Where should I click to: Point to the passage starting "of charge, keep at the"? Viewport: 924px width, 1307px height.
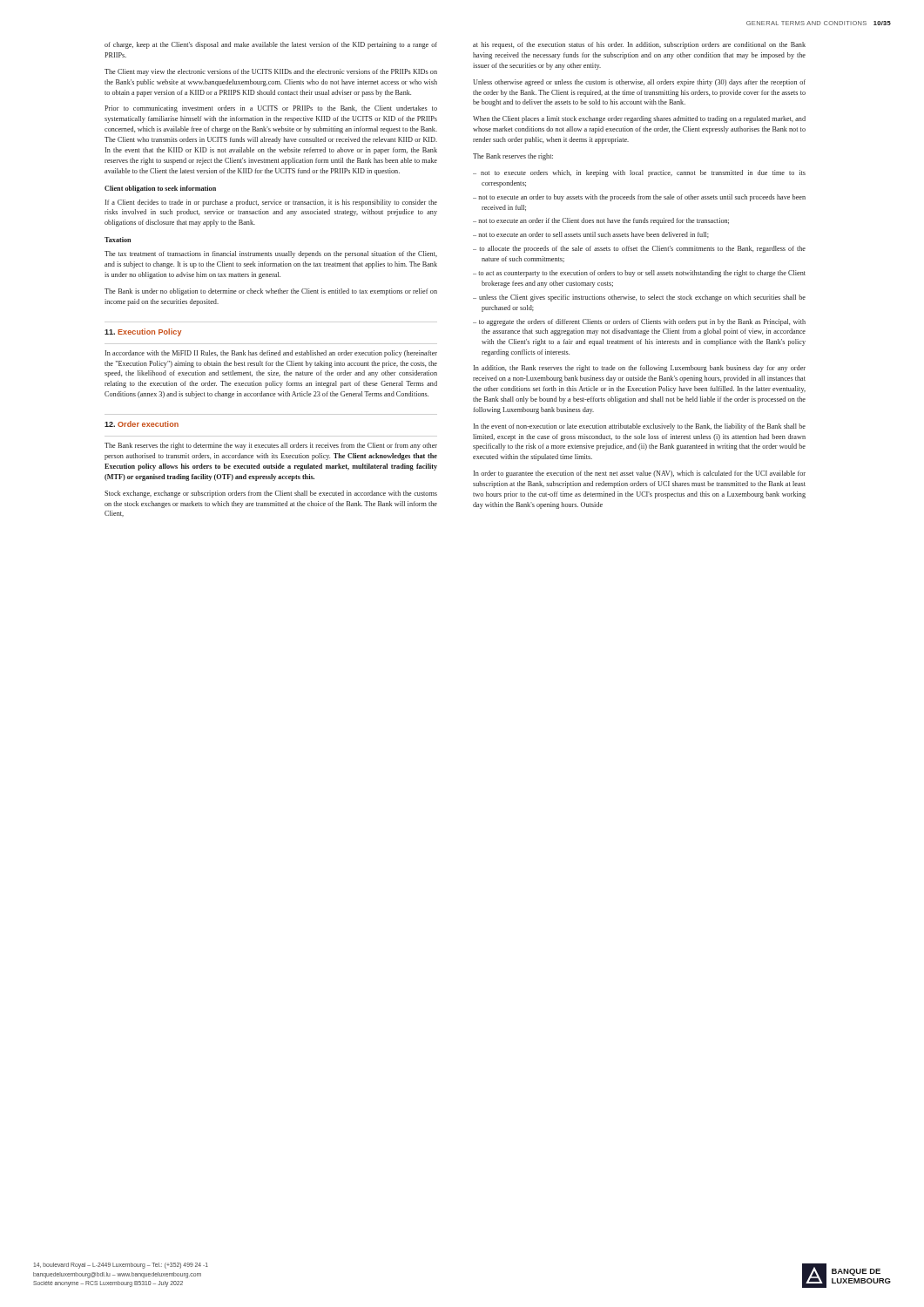271,50
